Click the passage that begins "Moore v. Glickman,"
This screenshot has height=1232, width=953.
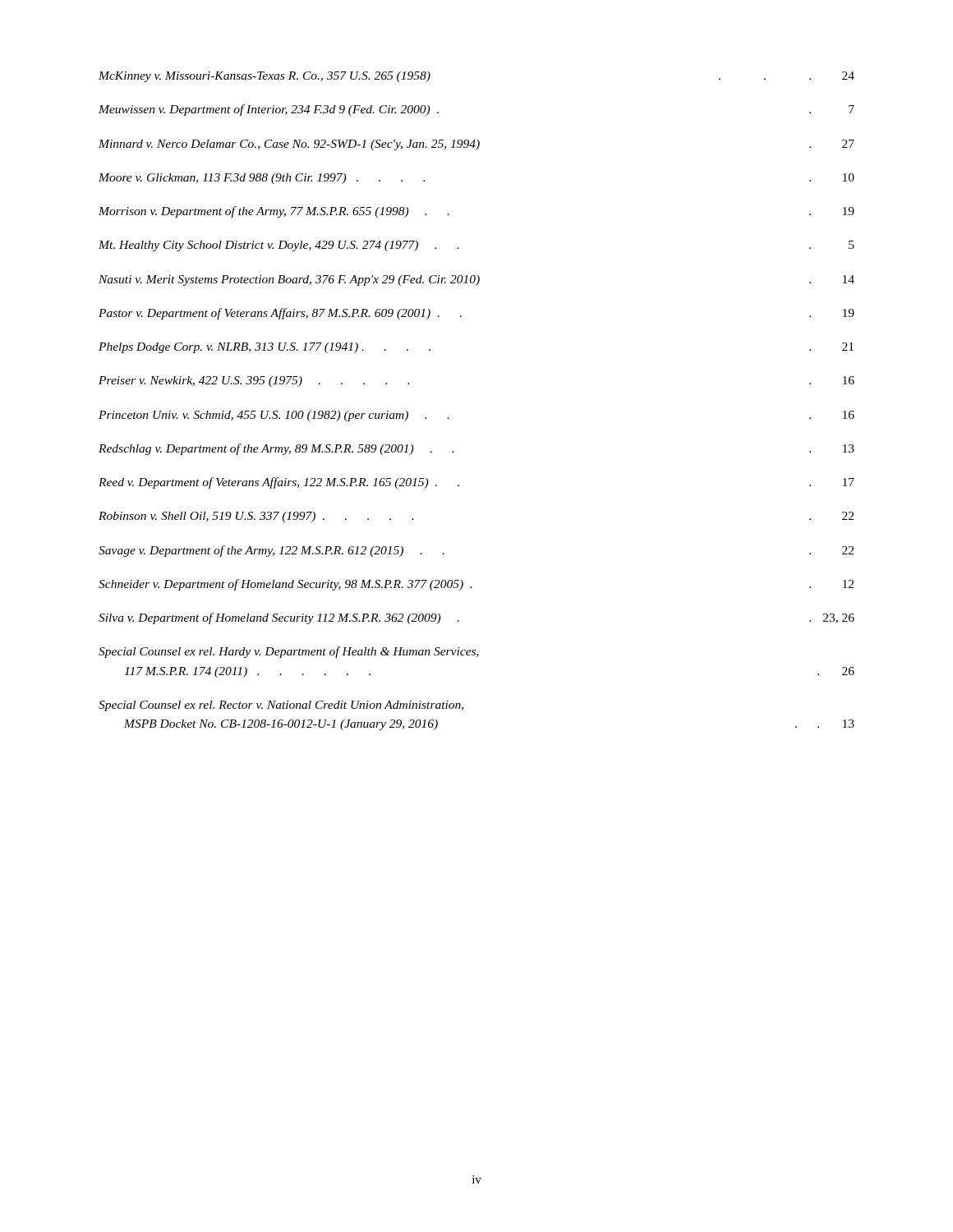(218, 178)
